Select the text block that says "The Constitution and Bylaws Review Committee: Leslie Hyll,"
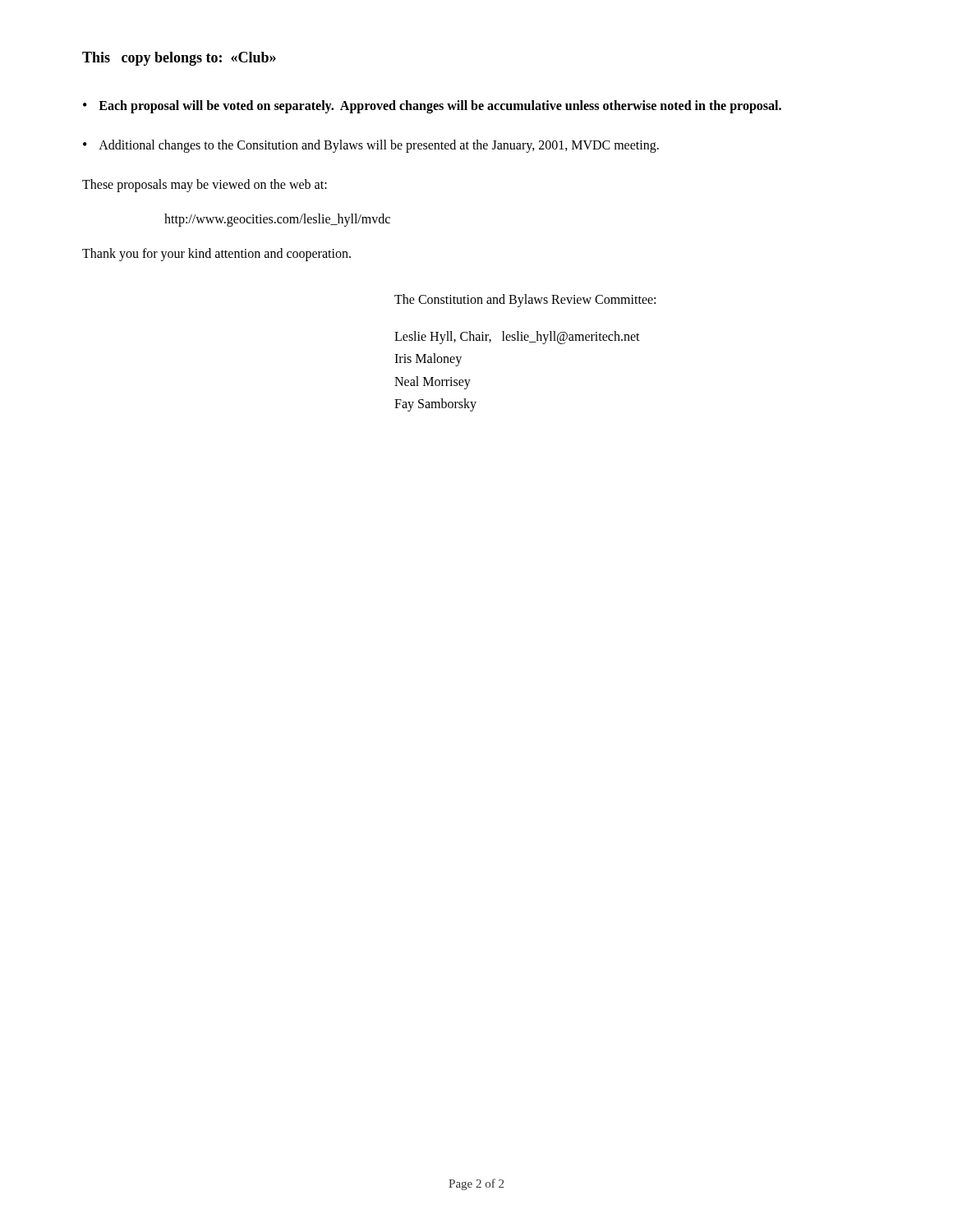The image size is (953, 1232). tap(633, 351)
